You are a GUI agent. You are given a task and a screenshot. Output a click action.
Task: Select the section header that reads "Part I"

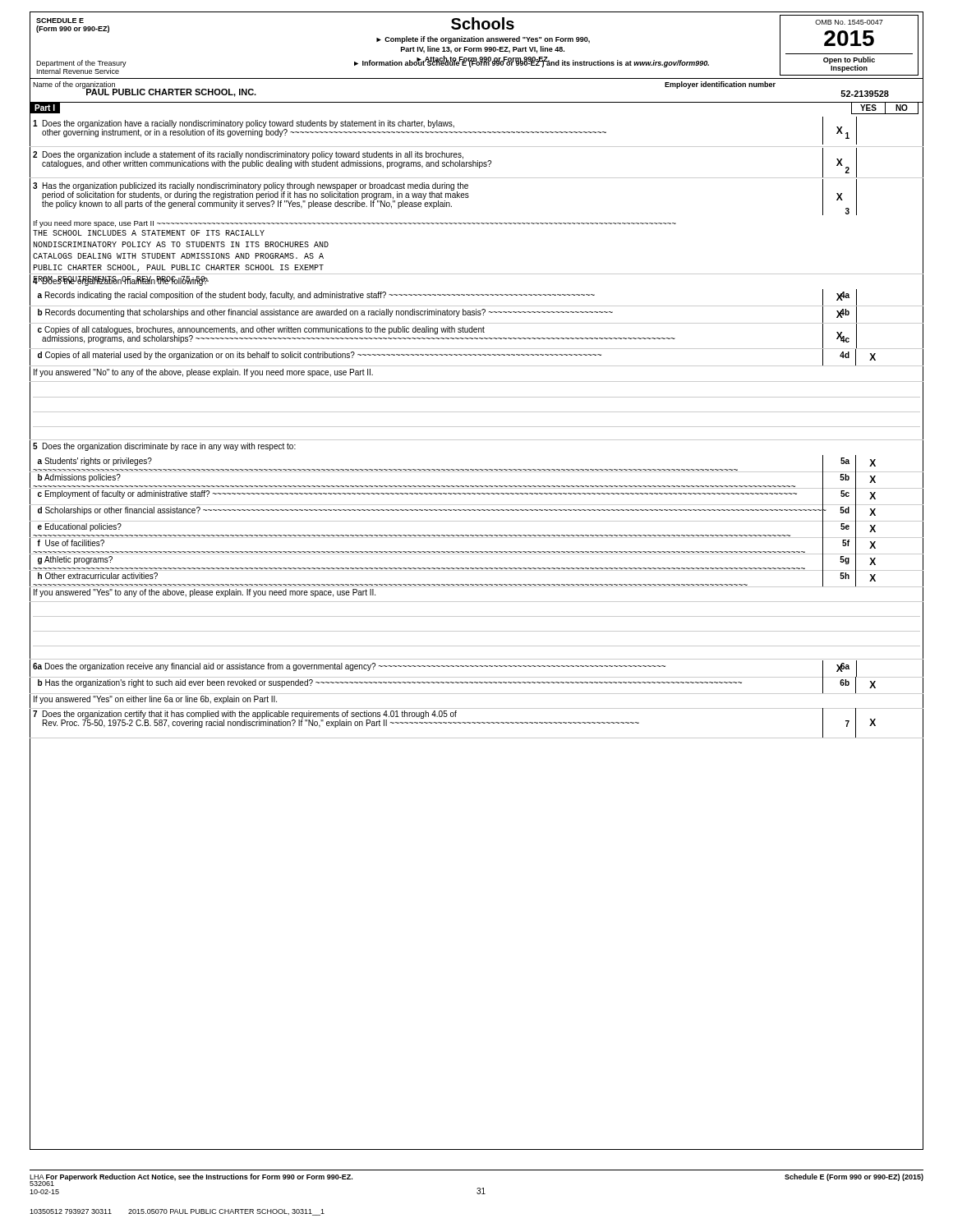45,108
